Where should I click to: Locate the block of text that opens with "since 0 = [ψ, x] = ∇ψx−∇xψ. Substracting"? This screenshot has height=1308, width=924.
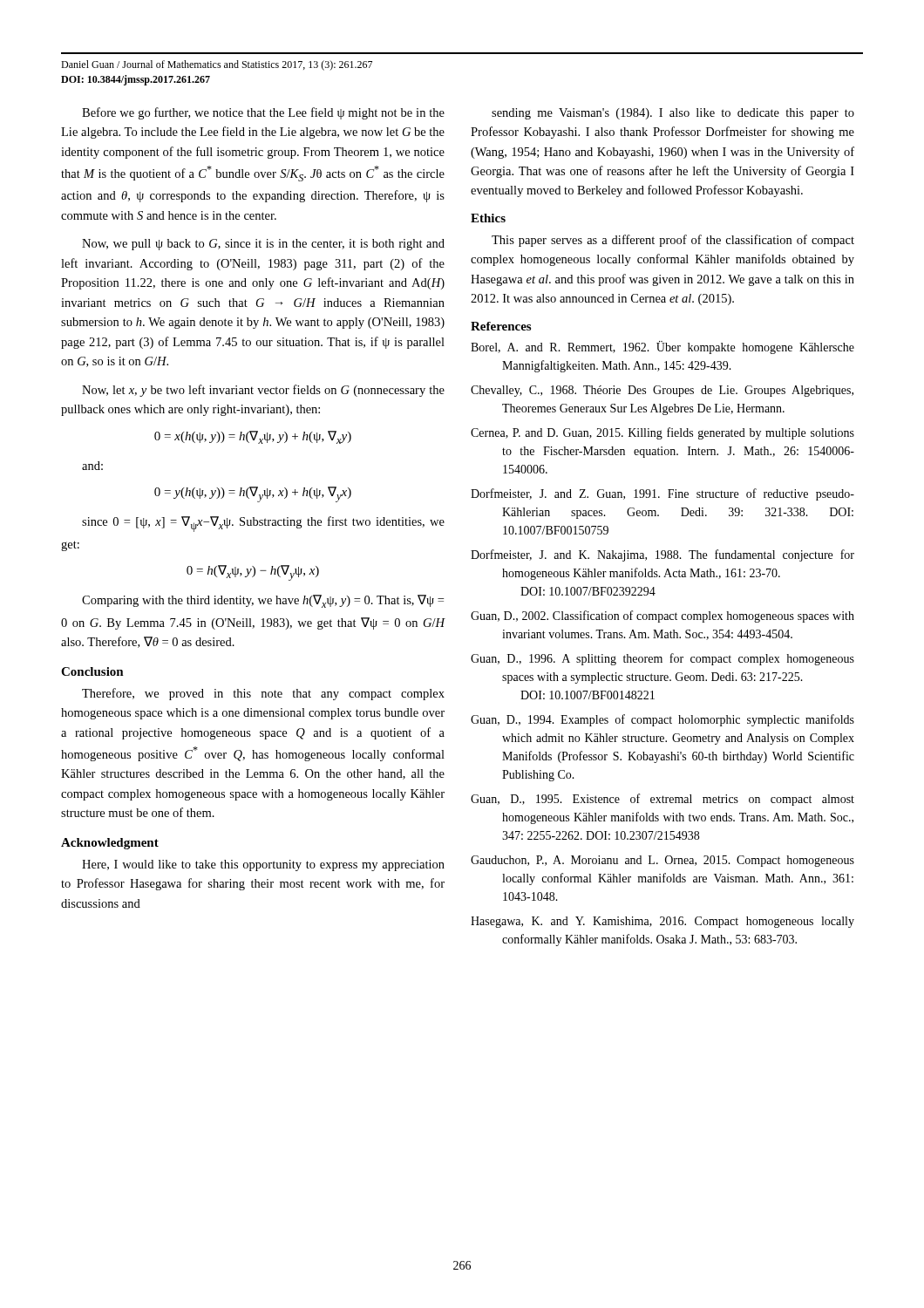tap(253, 533)
